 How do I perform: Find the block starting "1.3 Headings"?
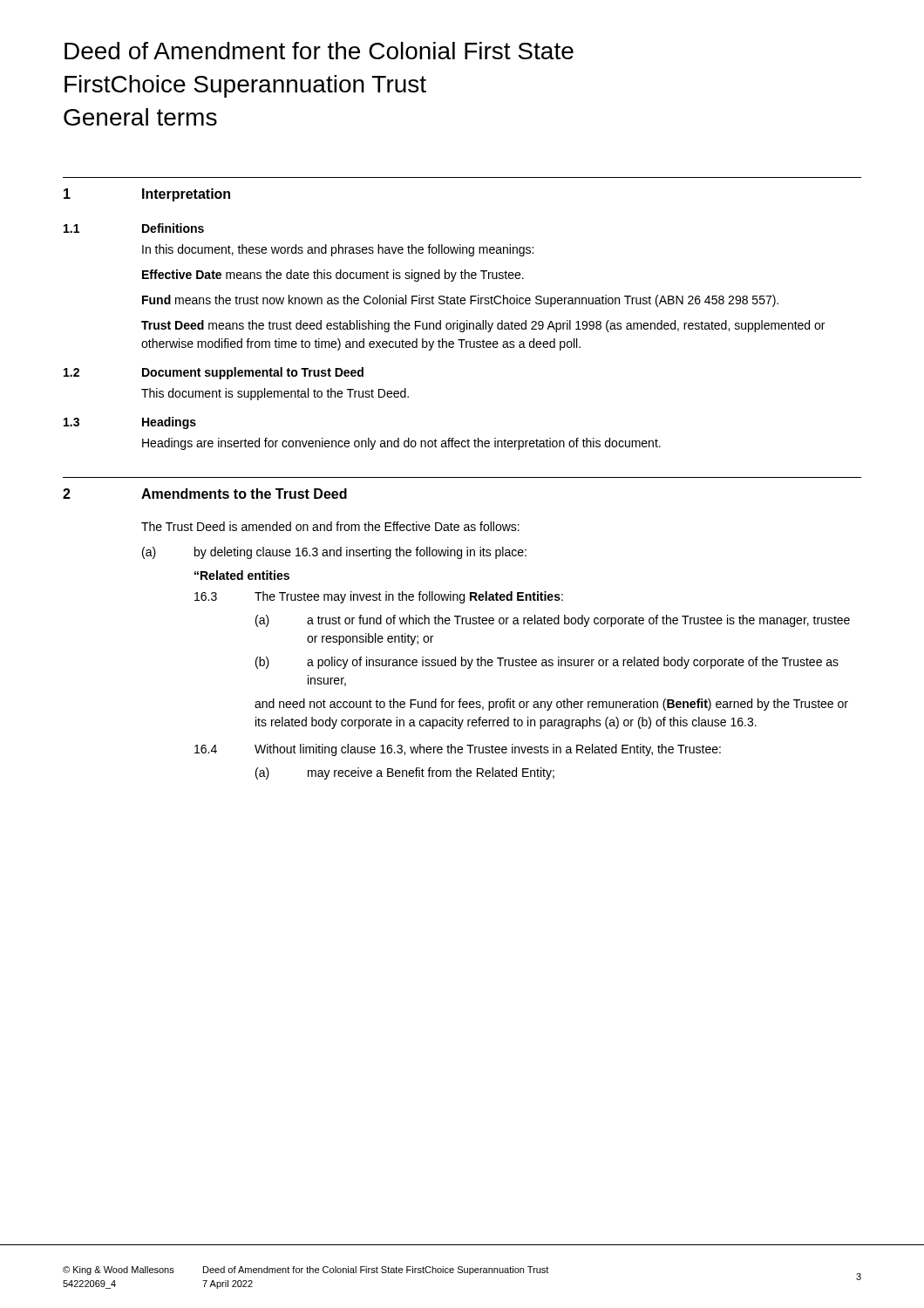pos(67,422)
